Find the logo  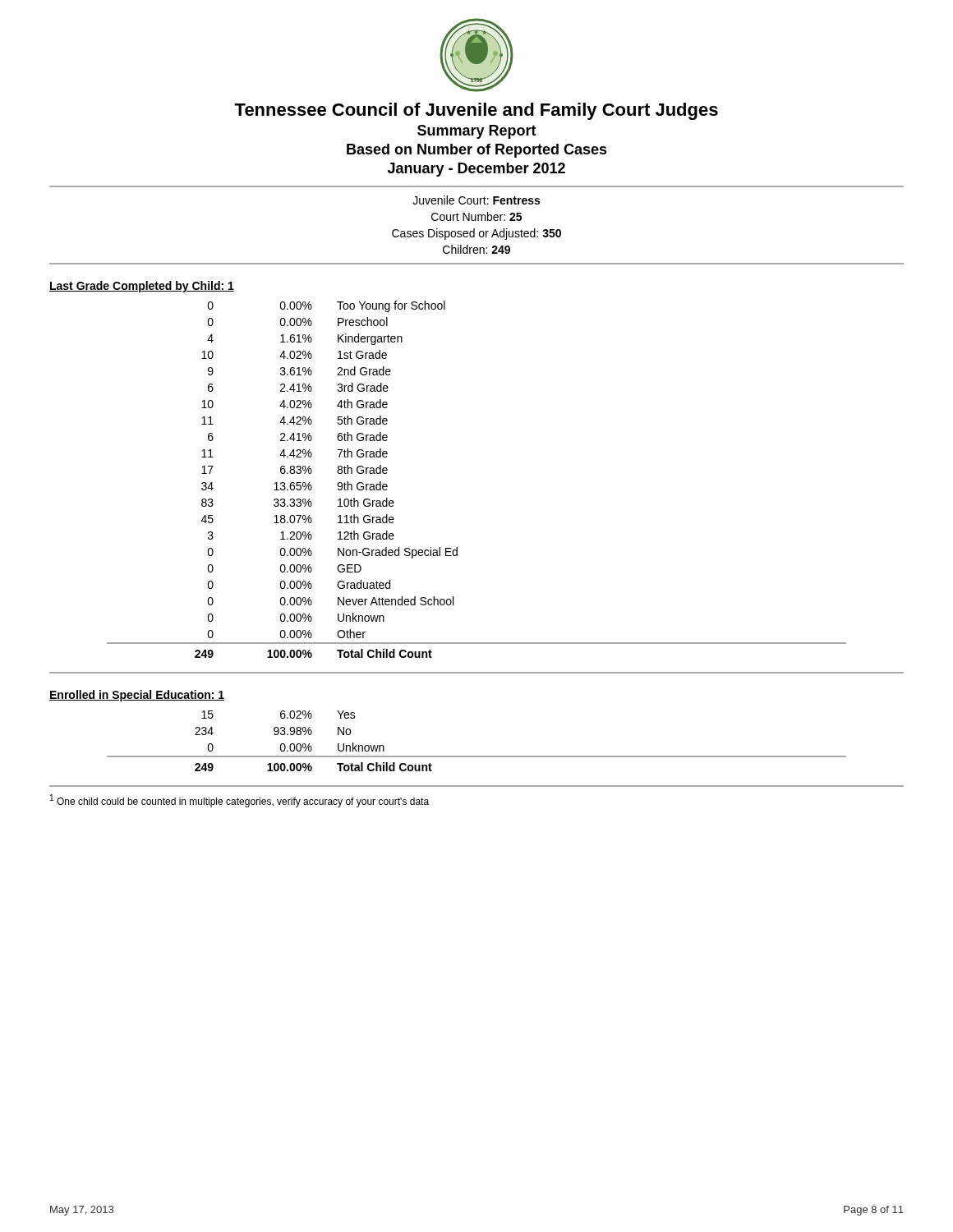[x=476, y=47]
